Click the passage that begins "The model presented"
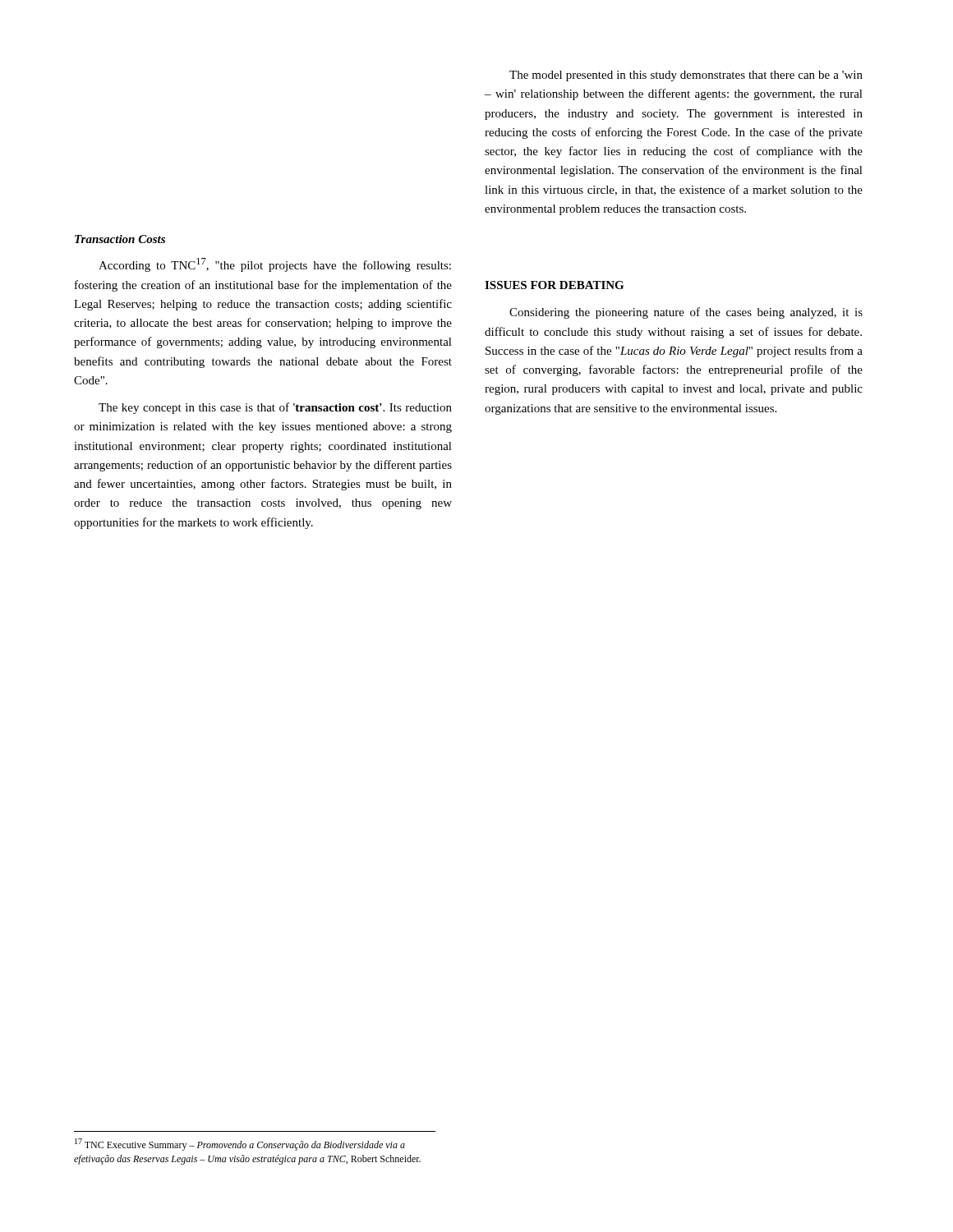The height and width of the screenshot is (1232, 953). click(x=674, y=142)
